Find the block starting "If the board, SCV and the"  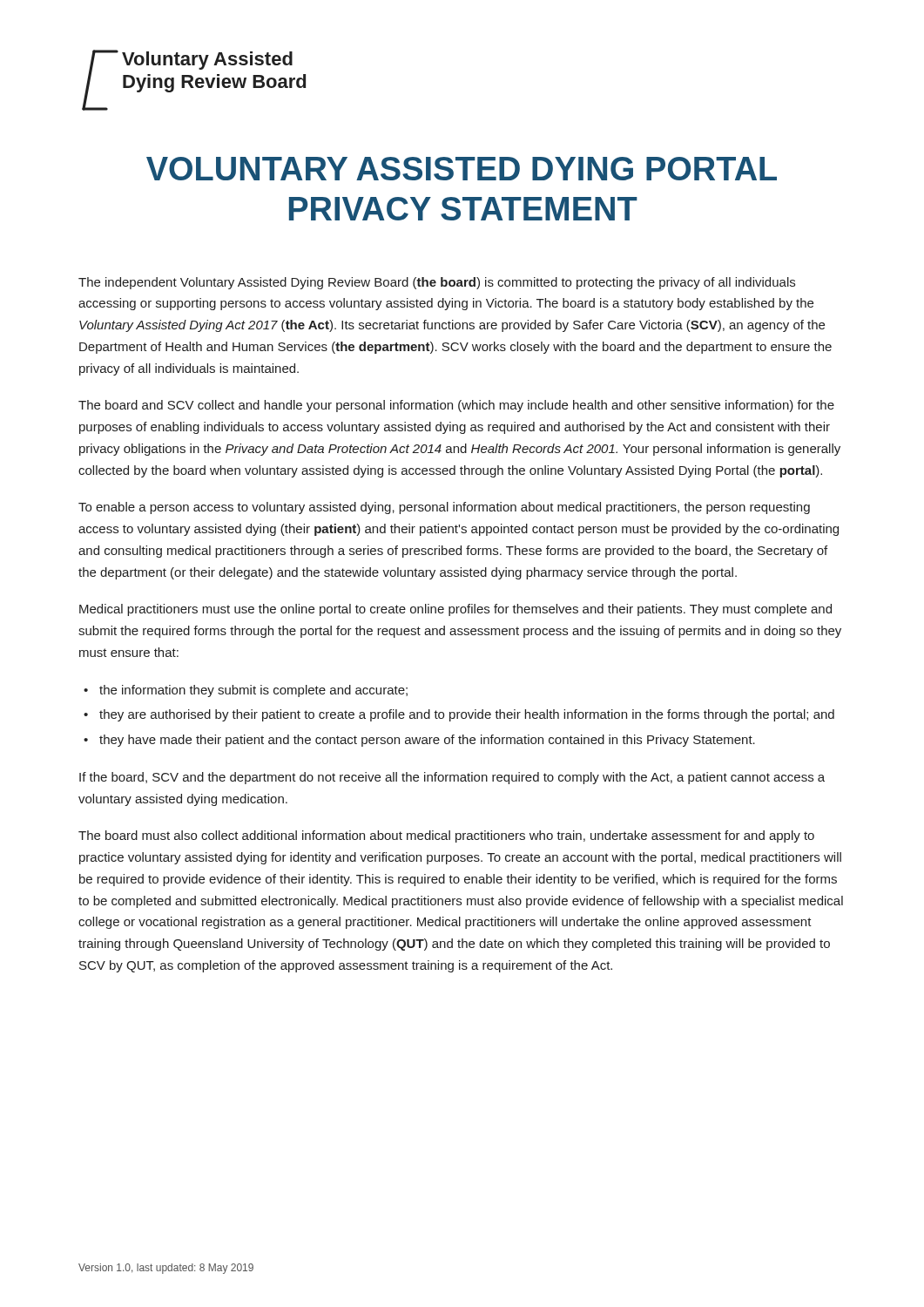[x=452, y=788]
